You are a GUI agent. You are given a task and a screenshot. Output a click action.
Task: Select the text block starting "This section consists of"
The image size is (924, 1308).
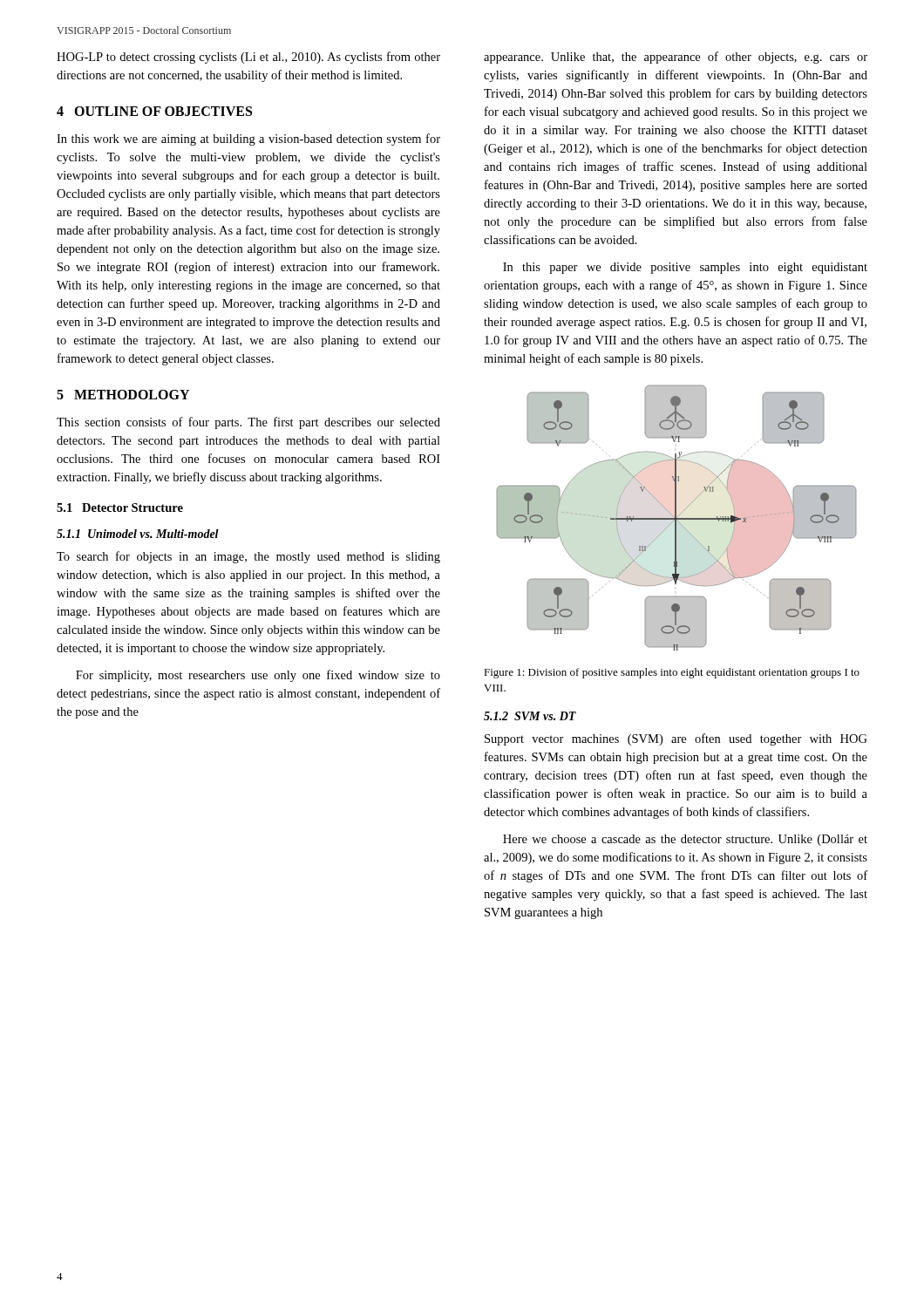click(x=248, y=450)
